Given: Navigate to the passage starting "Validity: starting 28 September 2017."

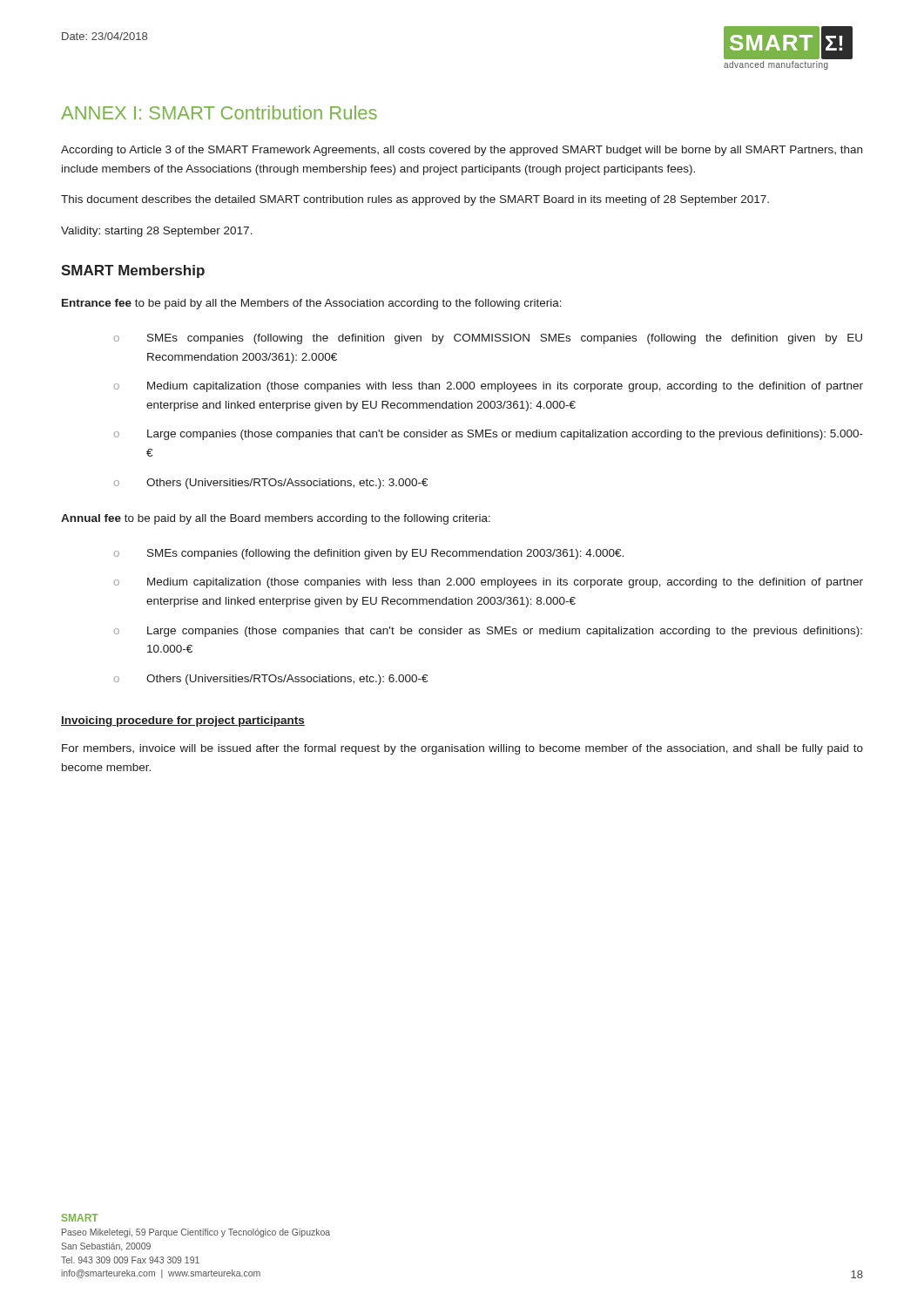Looking at the screenshot, I should pos(157,230).
